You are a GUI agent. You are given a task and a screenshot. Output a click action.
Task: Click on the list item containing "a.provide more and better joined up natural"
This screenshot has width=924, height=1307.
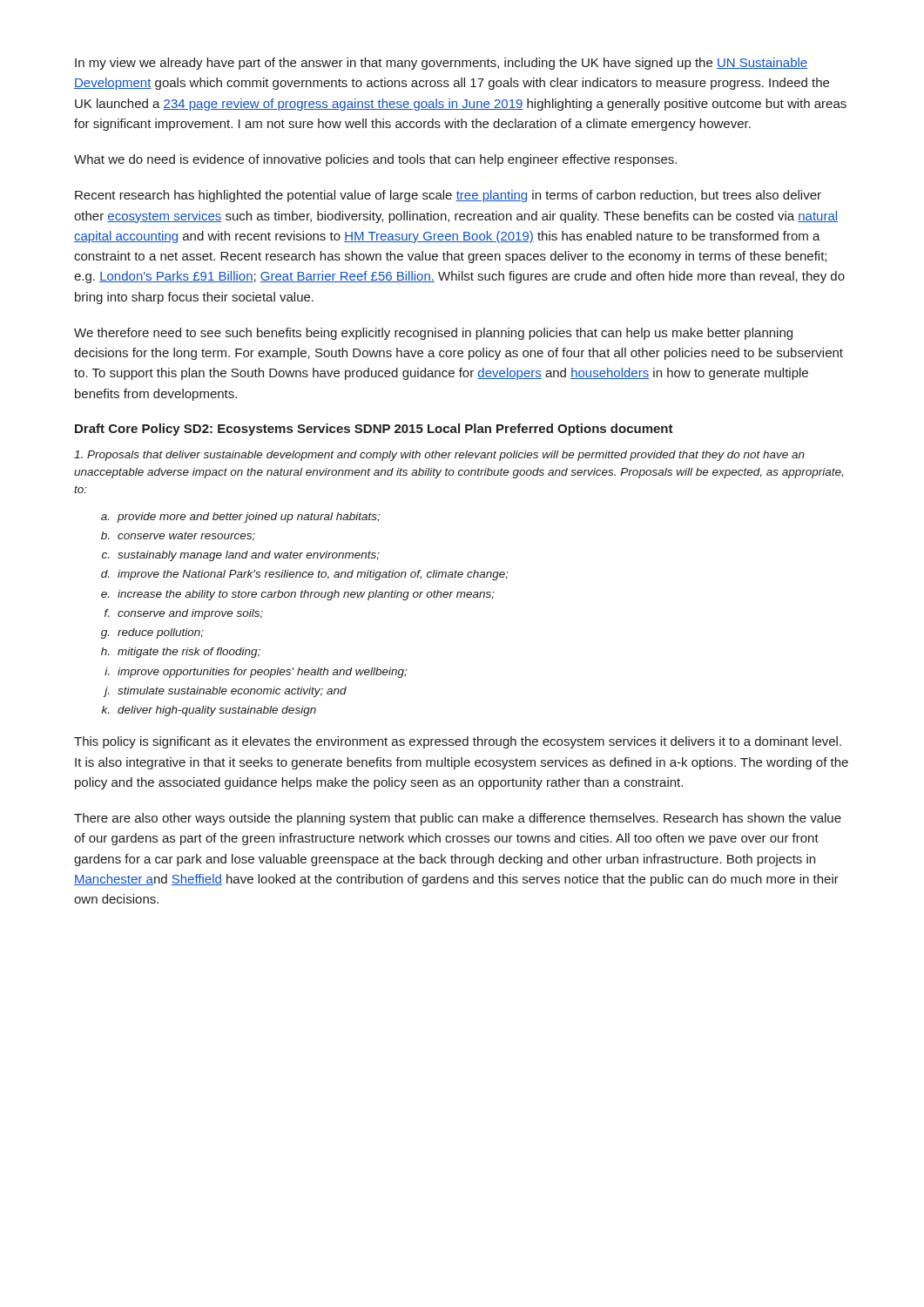[x=240, y=518]
